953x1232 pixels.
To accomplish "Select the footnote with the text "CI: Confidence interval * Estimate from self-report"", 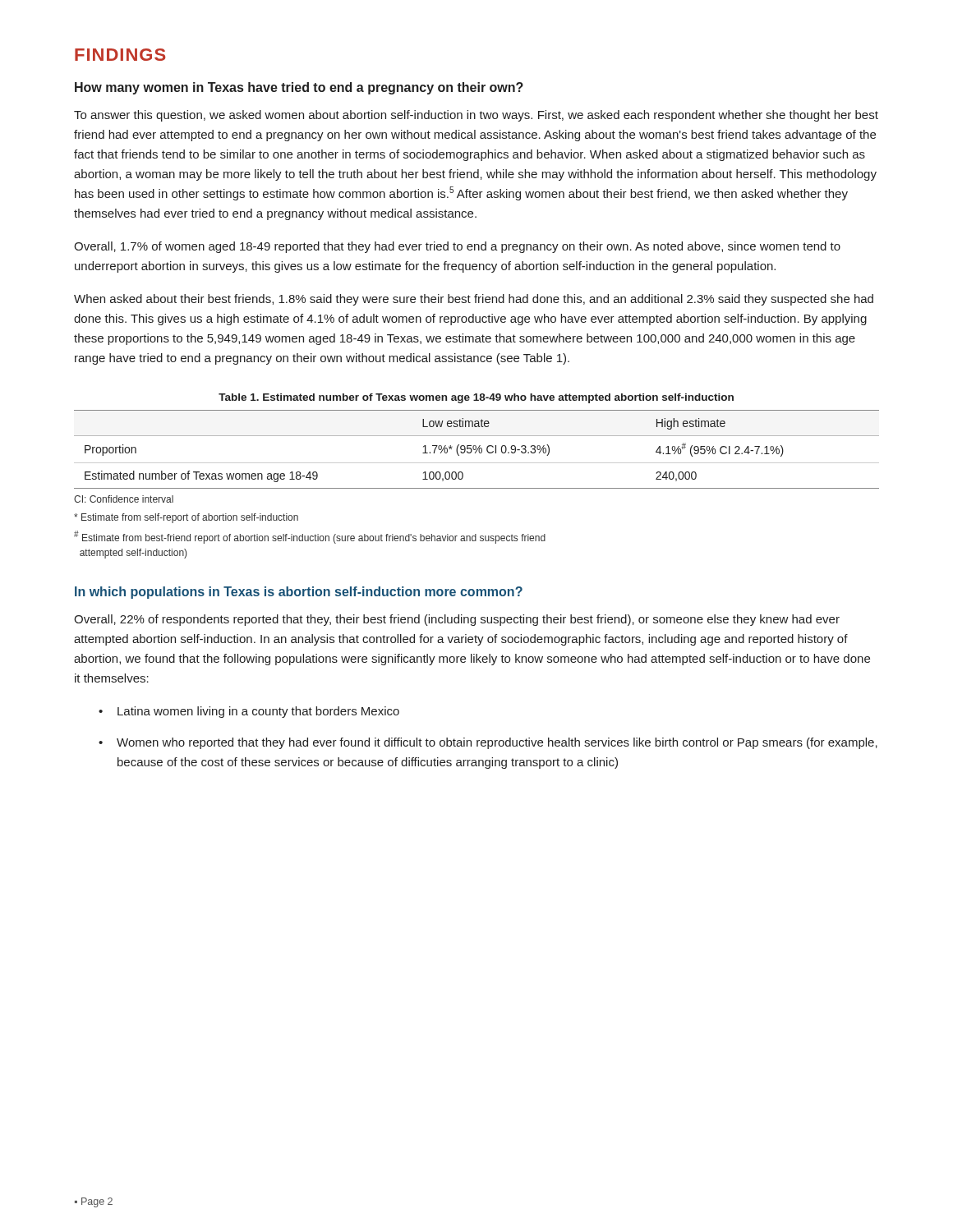I will 476,526.
